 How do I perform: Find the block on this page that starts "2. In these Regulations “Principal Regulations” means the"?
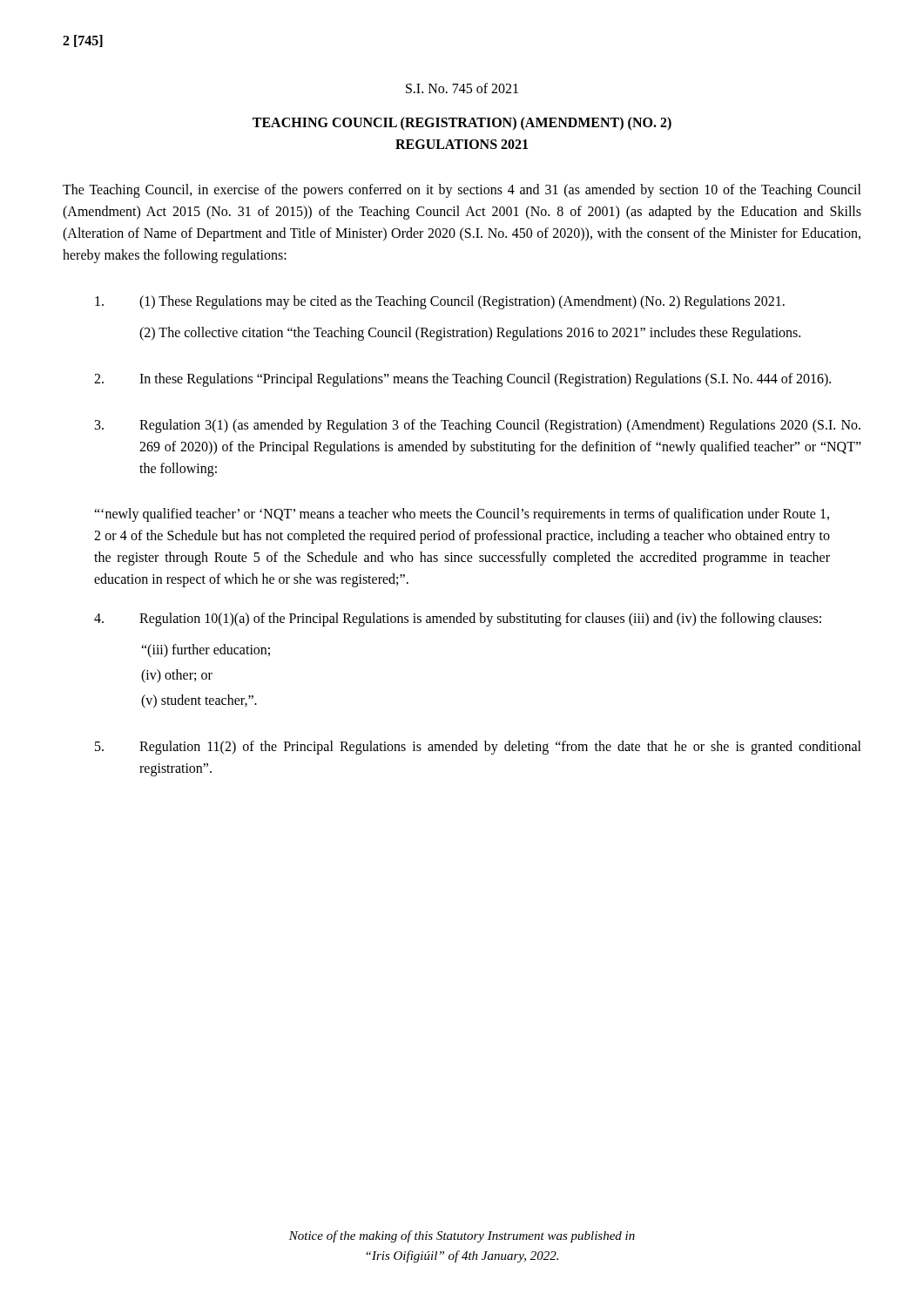pos(462,379)
